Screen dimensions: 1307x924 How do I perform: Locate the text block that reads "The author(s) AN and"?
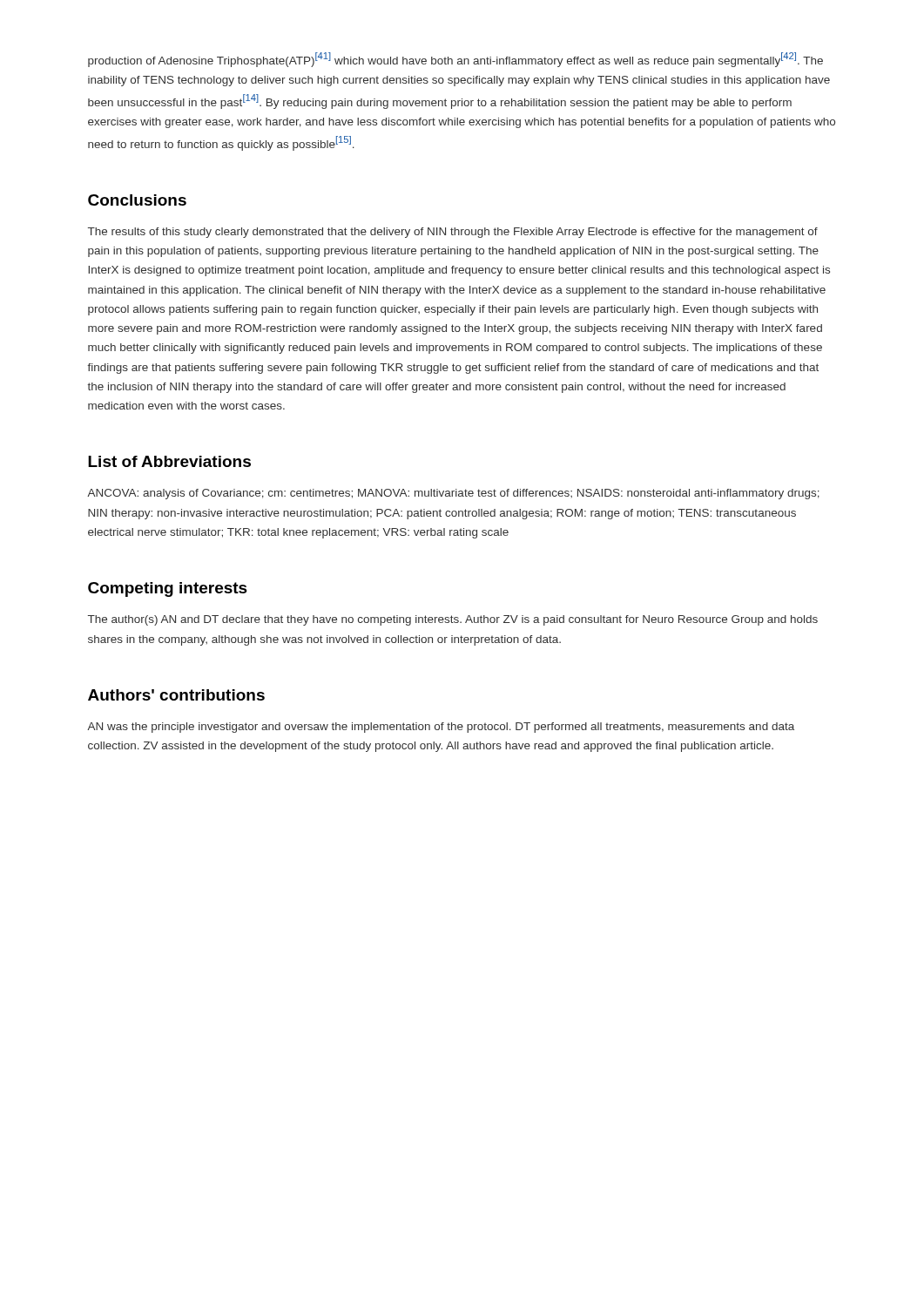click(453, 629)
